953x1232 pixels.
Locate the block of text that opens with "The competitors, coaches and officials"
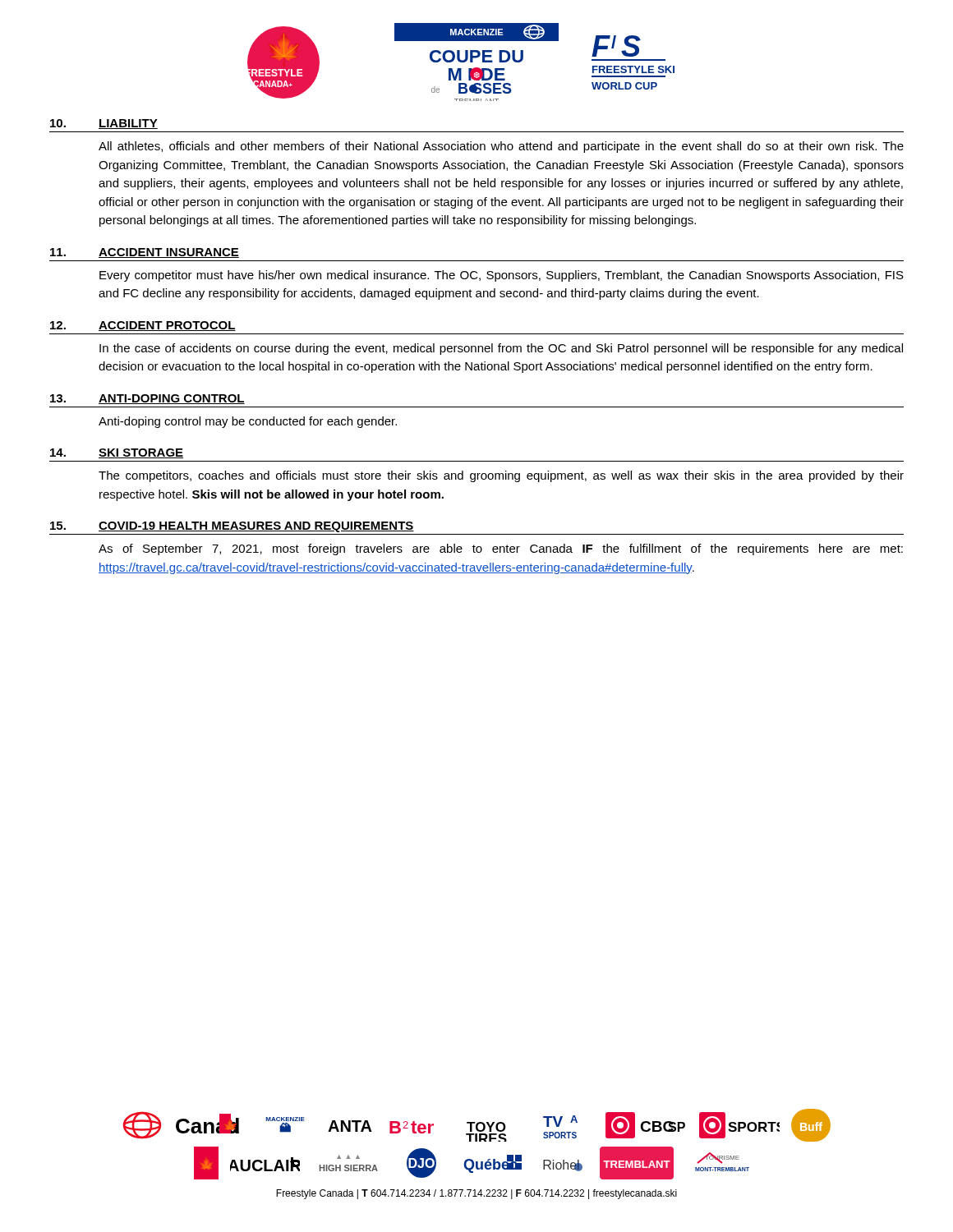coord(501,485)
